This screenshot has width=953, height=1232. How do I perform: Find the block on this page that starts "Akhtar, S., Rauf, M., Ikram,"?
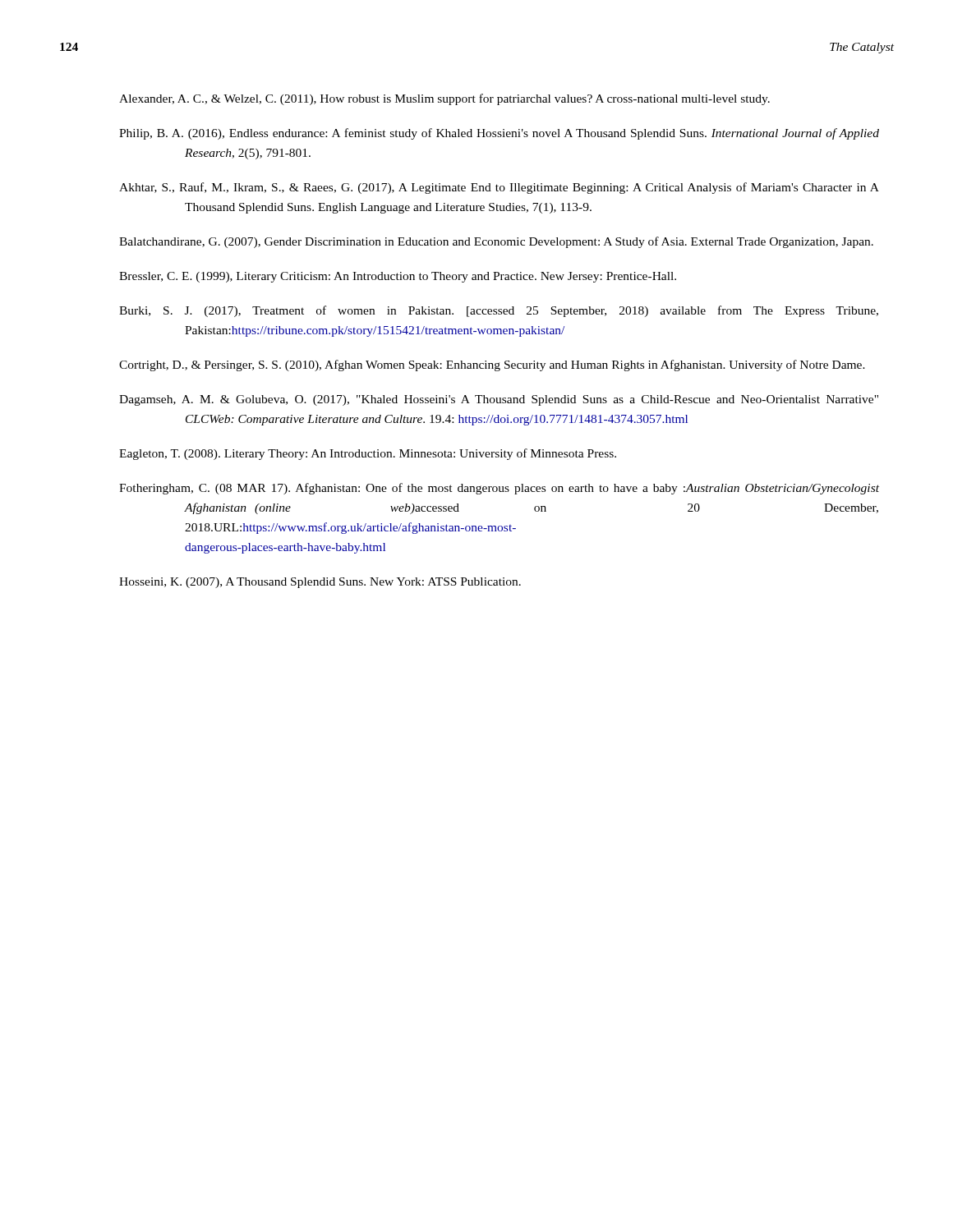tap(499, 197)
